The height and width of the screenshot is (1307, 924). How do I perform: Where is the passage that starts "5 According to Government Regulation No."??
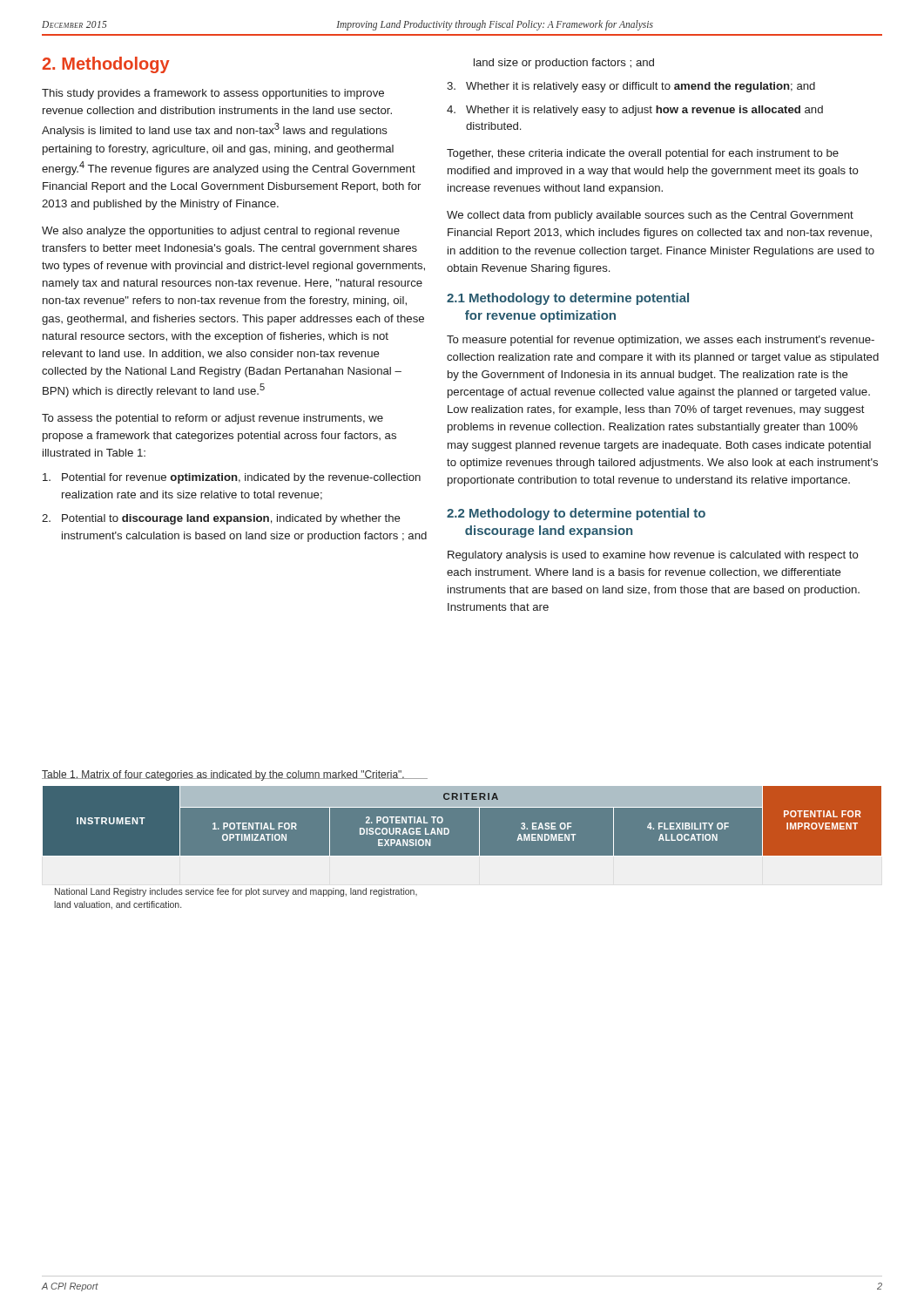coord(235,892)
